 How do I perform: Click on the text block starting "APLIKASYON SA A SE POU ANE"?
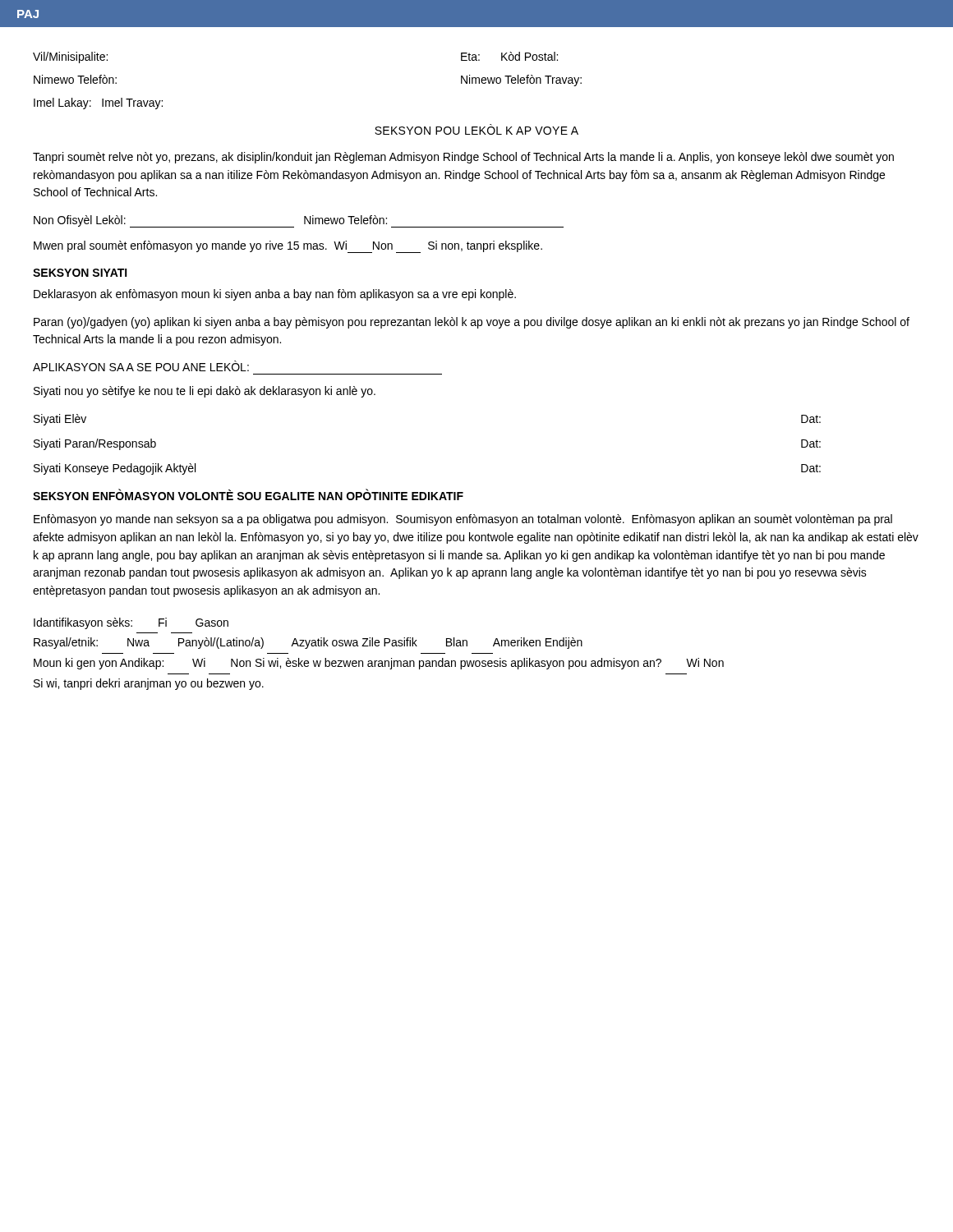[237, 368]
